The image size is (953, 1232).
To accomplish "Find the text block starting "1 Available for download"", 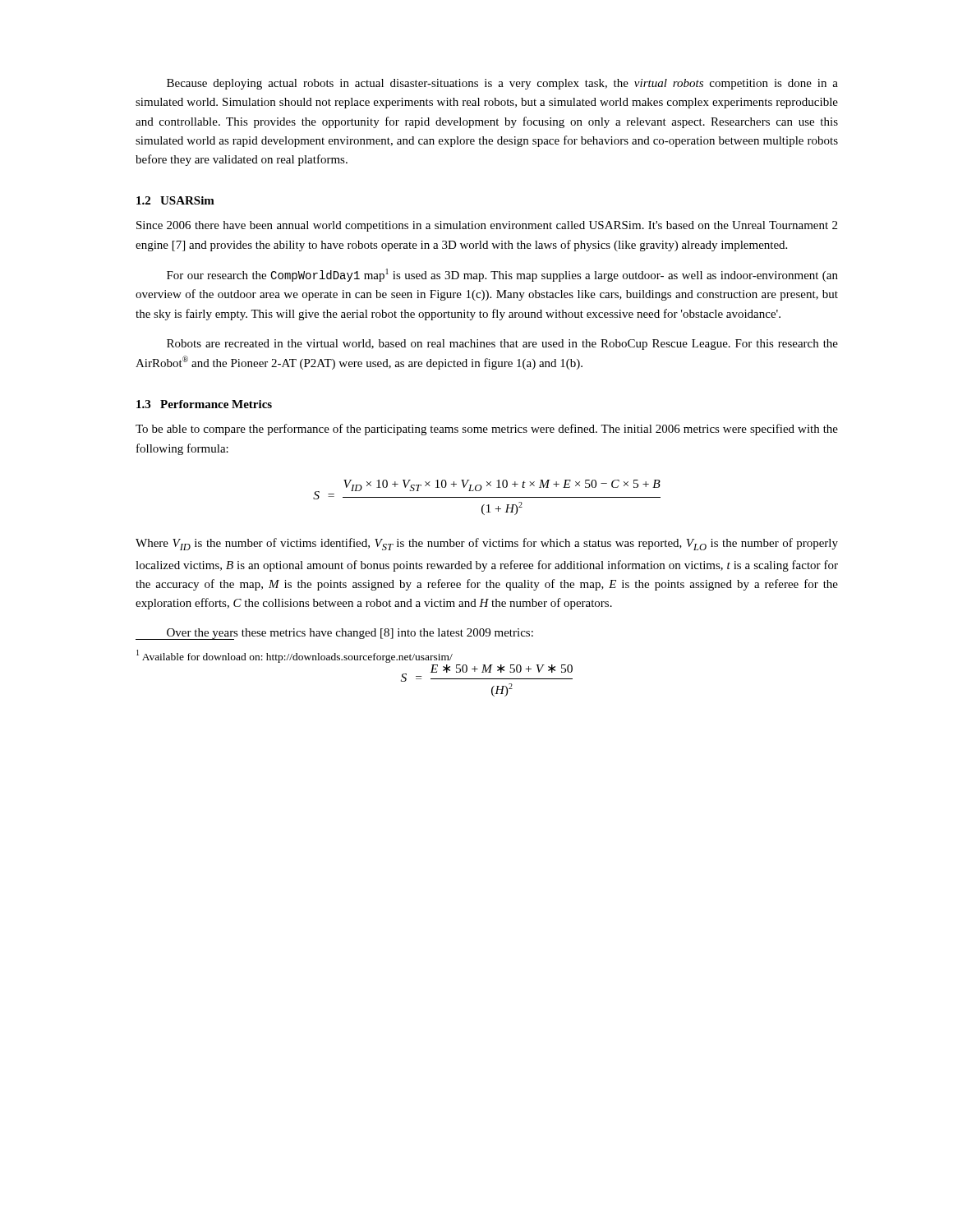I will pyautogui.click(x=487, y=656).
